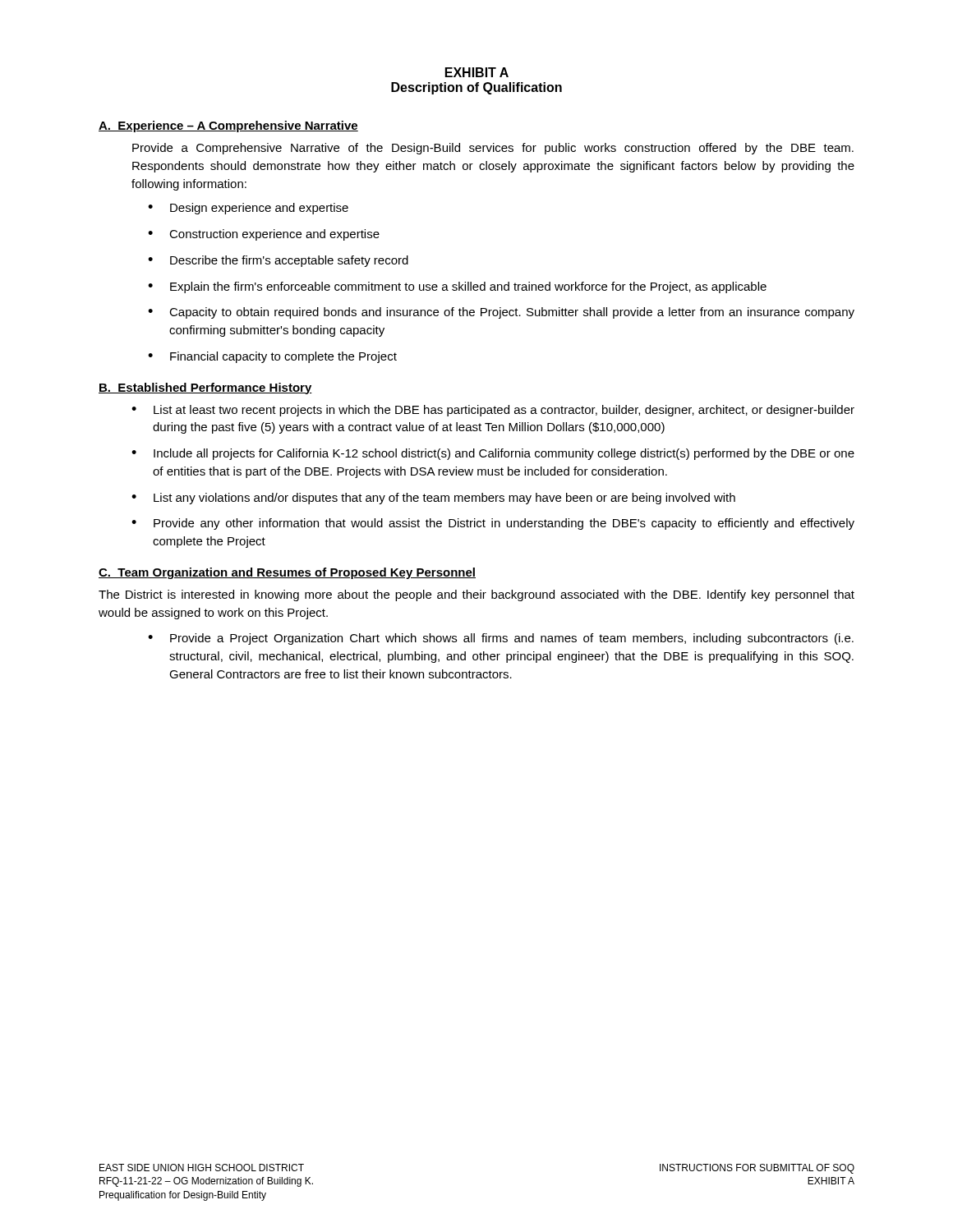The width and height of the screenshot is (953, 1232).
Task: Point to "• Design experience and expertise"
Action: pos(248,209)
